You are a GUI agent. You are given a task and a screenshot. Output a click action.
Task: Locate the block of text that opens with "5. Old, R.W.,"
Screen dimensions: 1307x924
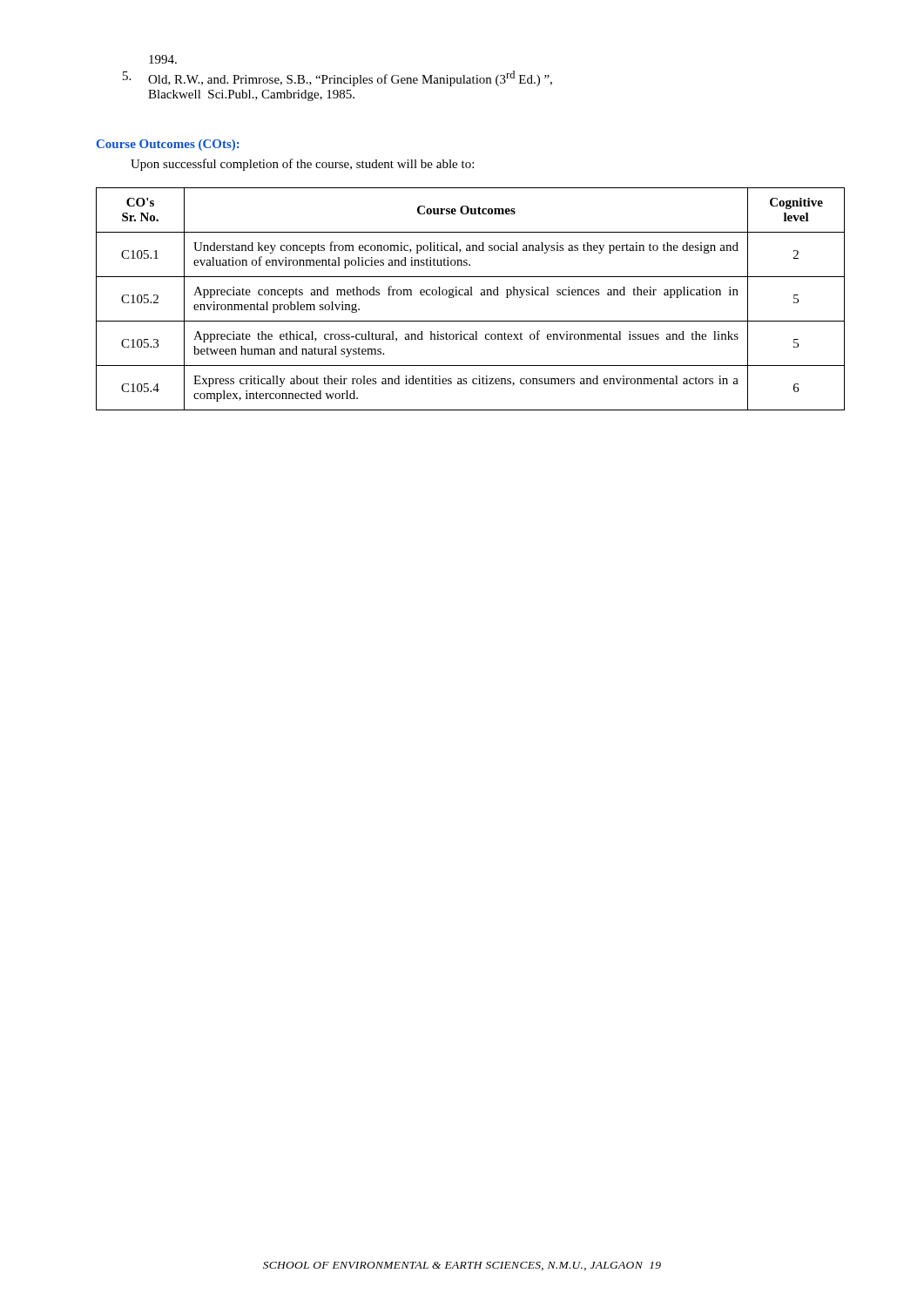pyautogui.click(x=337, y=85)
